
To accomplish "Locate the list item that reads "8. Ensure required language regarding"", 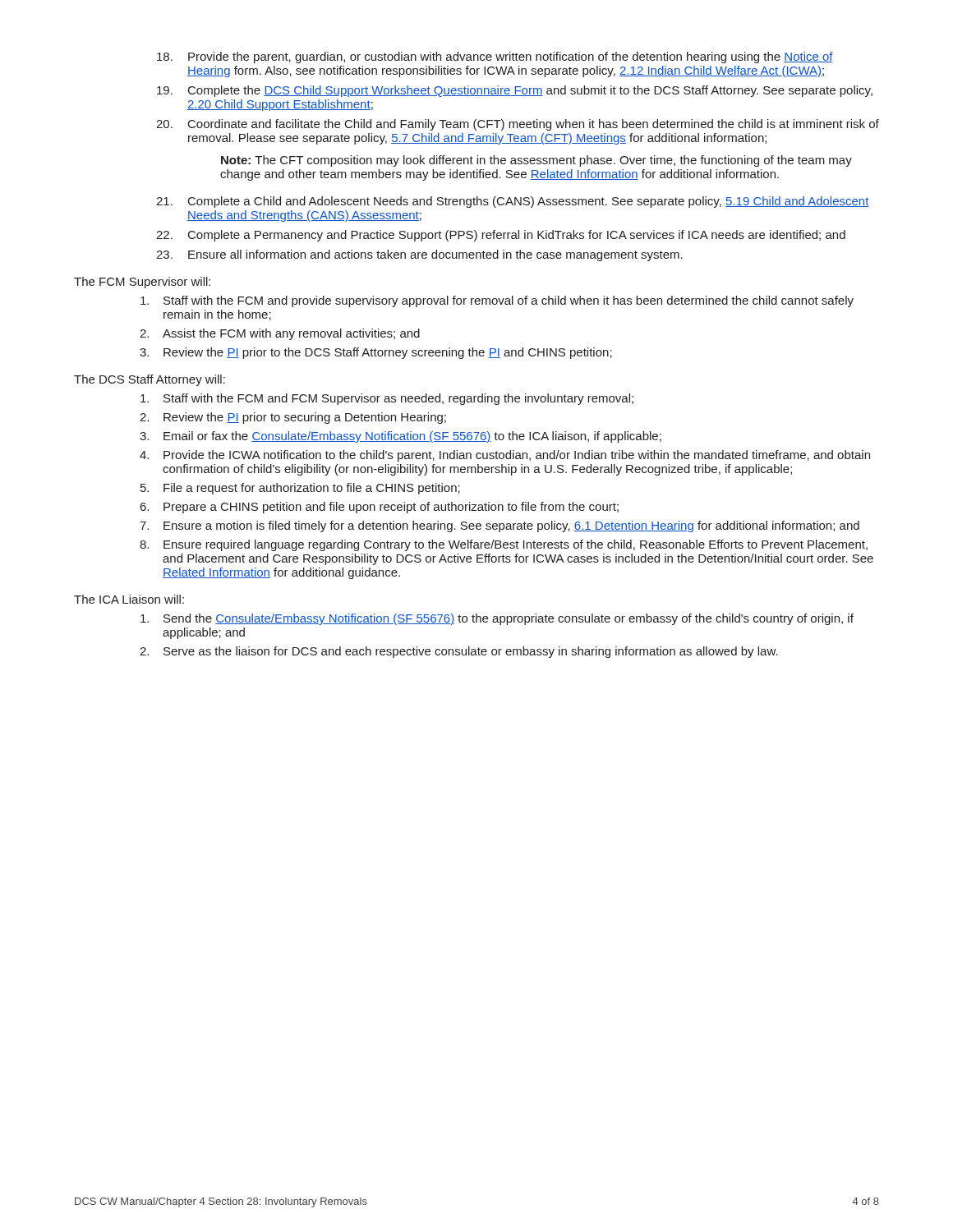I will pyautogui.click(x=509, y=558).
